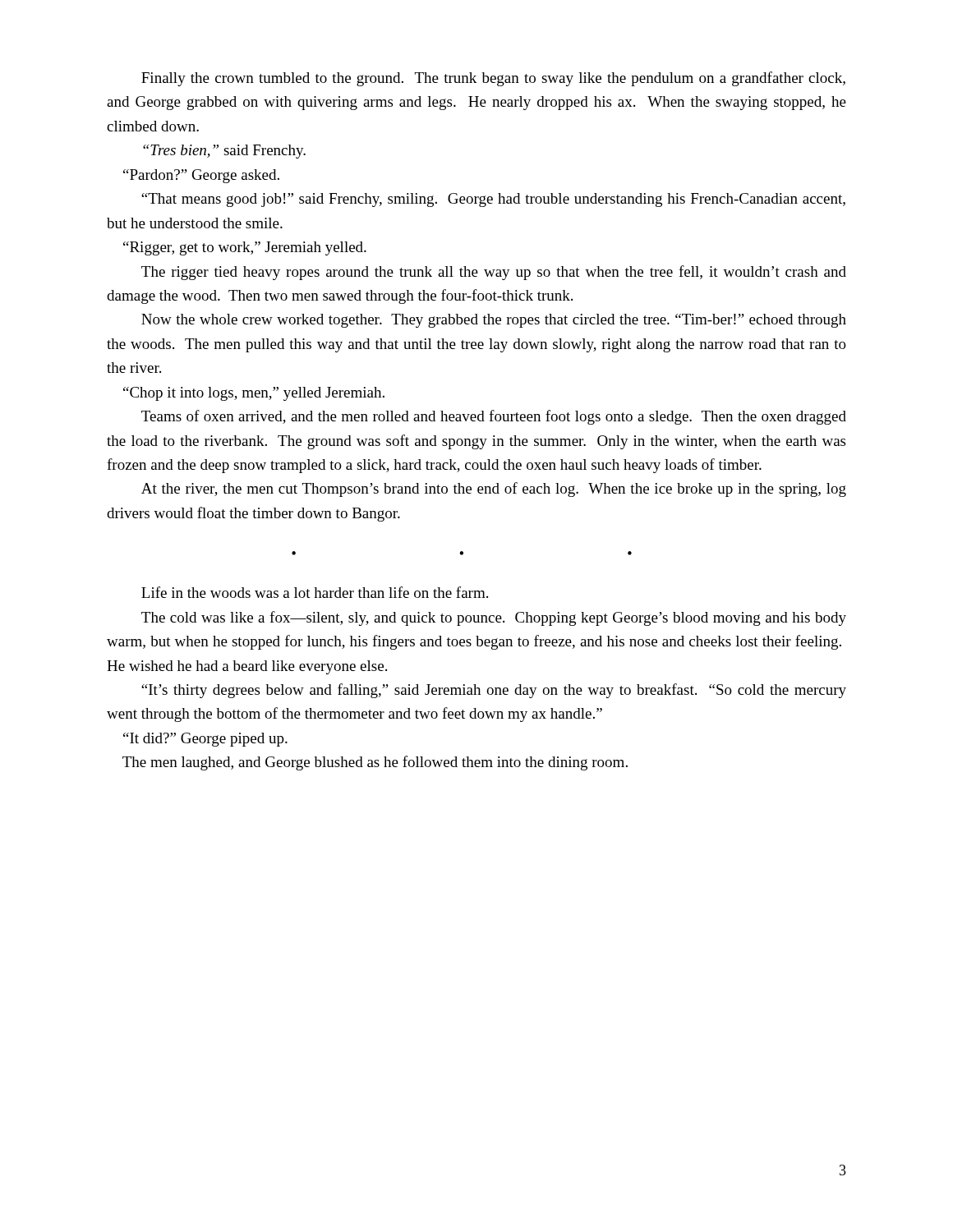
Task: Locate the block of text that opens with "“That means good"
Action: (476, 211)
